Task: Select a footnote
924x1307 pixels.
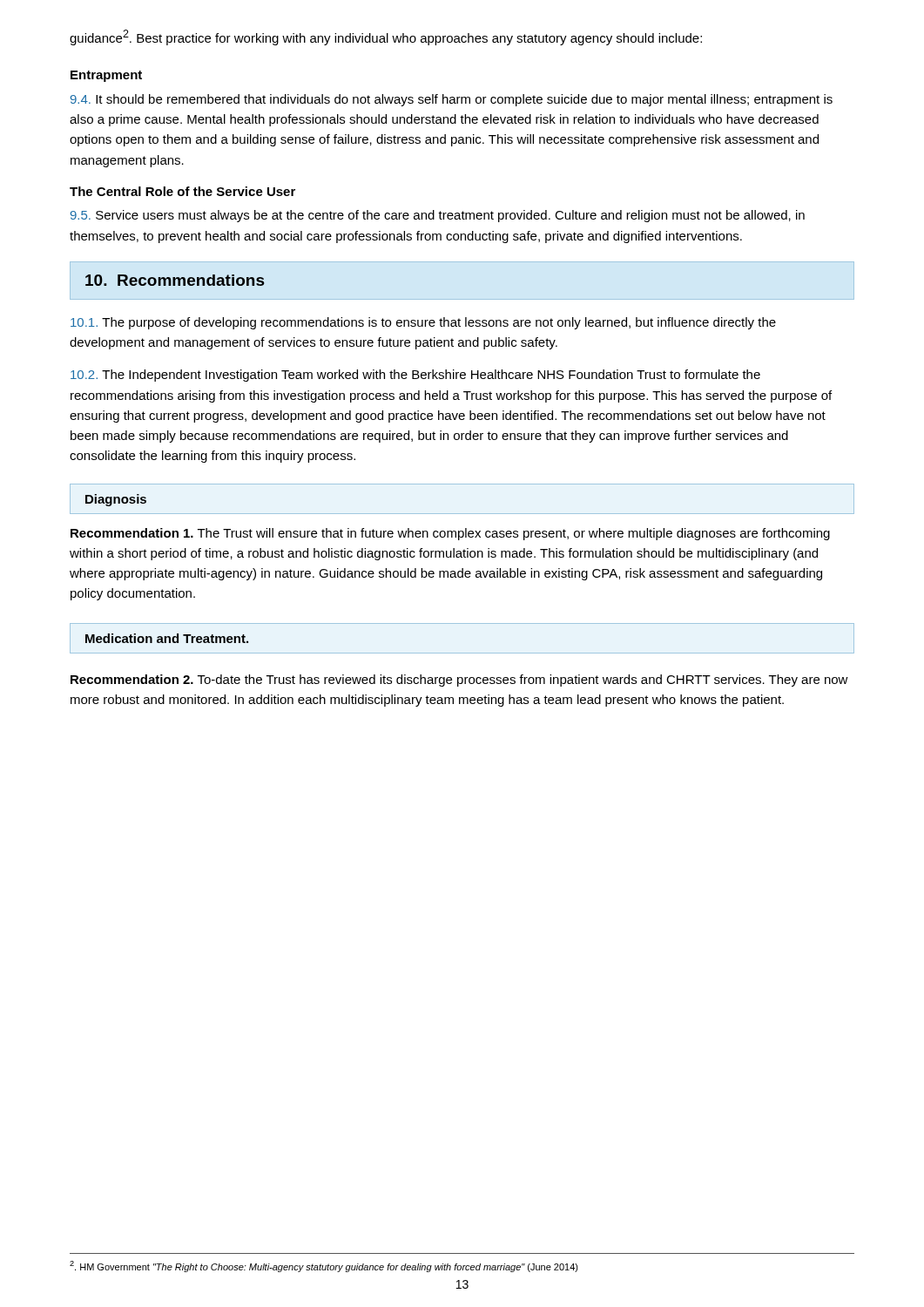Action: click(324, 1266)
